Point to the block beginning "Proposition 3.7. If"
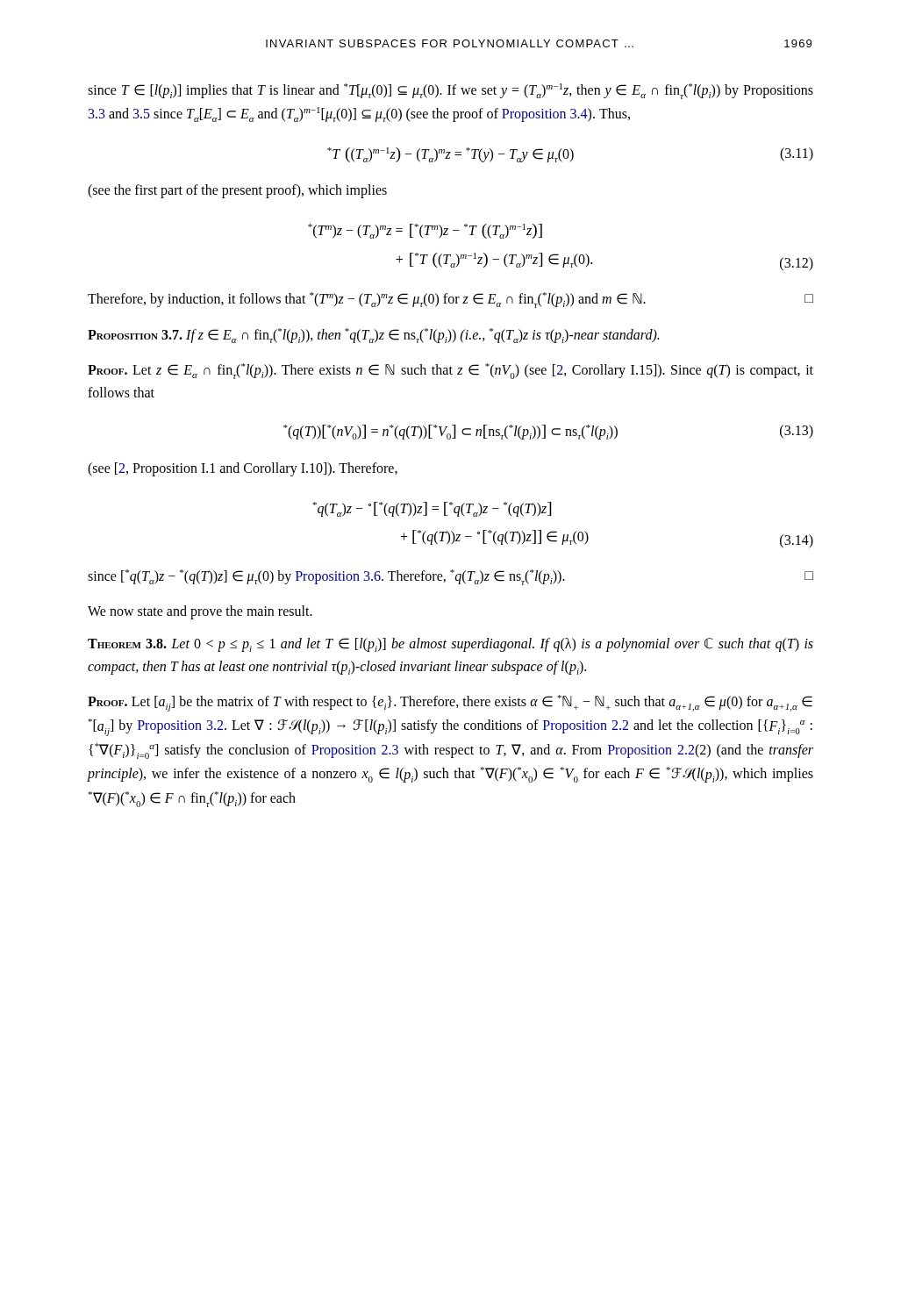The width and height of the screenshot is (901, 1316). [x=374, y=335]
